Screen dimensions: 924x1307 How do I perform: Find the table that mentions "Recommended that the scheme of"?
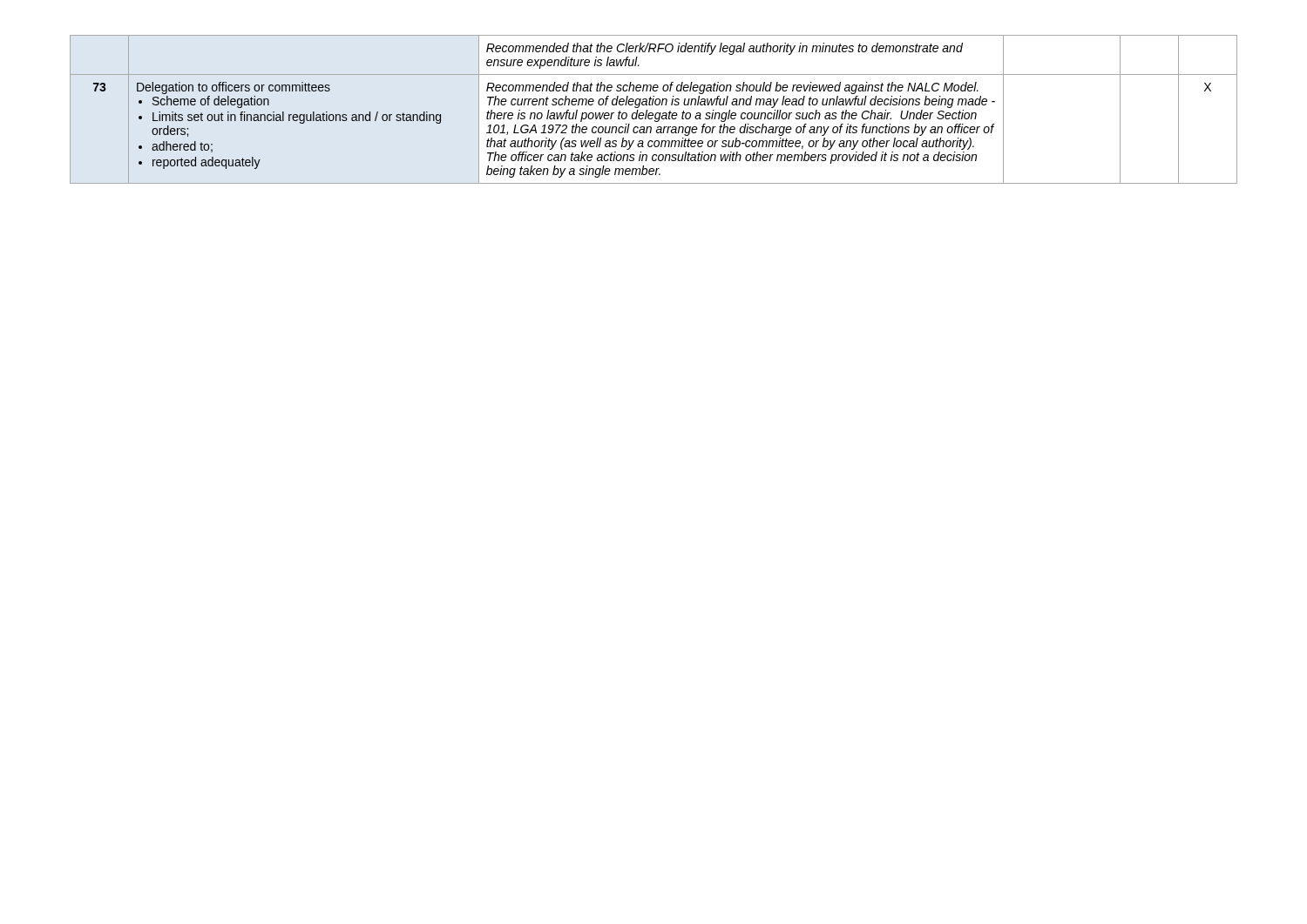[x=654, y=109]
